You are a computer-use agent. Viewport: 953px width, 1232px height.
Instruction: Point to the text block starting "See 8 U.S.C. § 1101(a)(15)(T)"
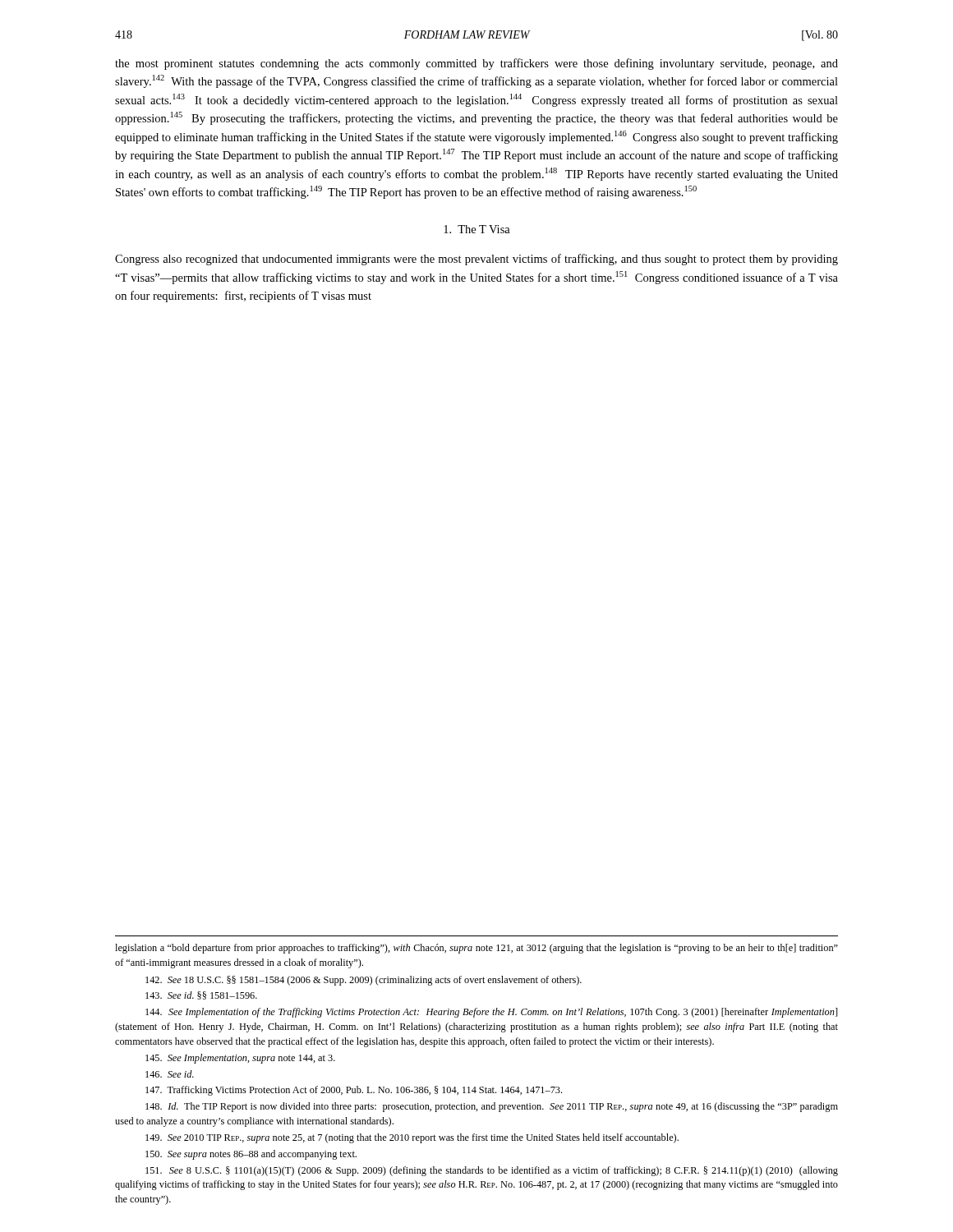click(476, 1185)
